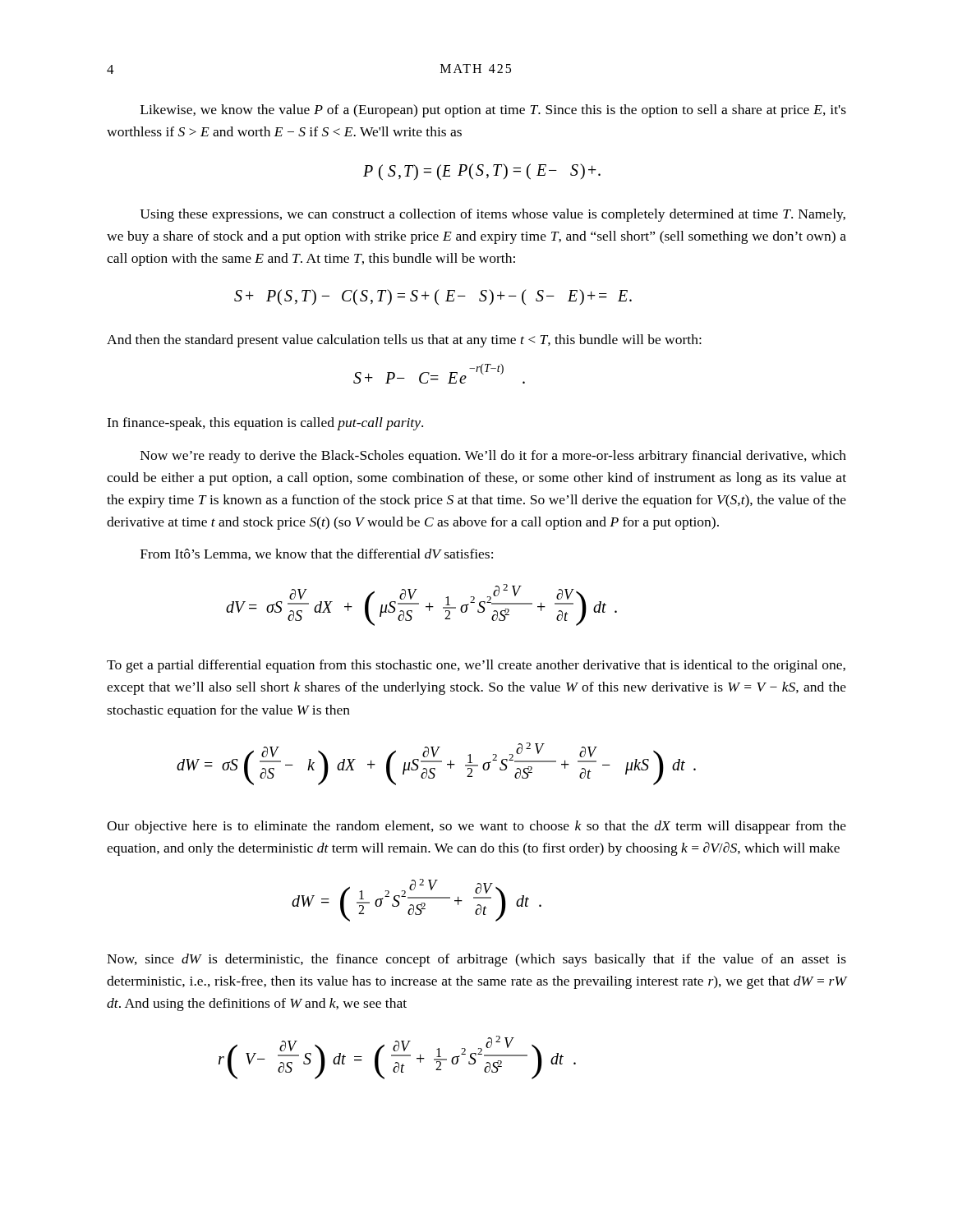Locate the text starting "Our objective here is to eliminate the"
Viewport: 953px width, 1232px height.
point(476,837)
